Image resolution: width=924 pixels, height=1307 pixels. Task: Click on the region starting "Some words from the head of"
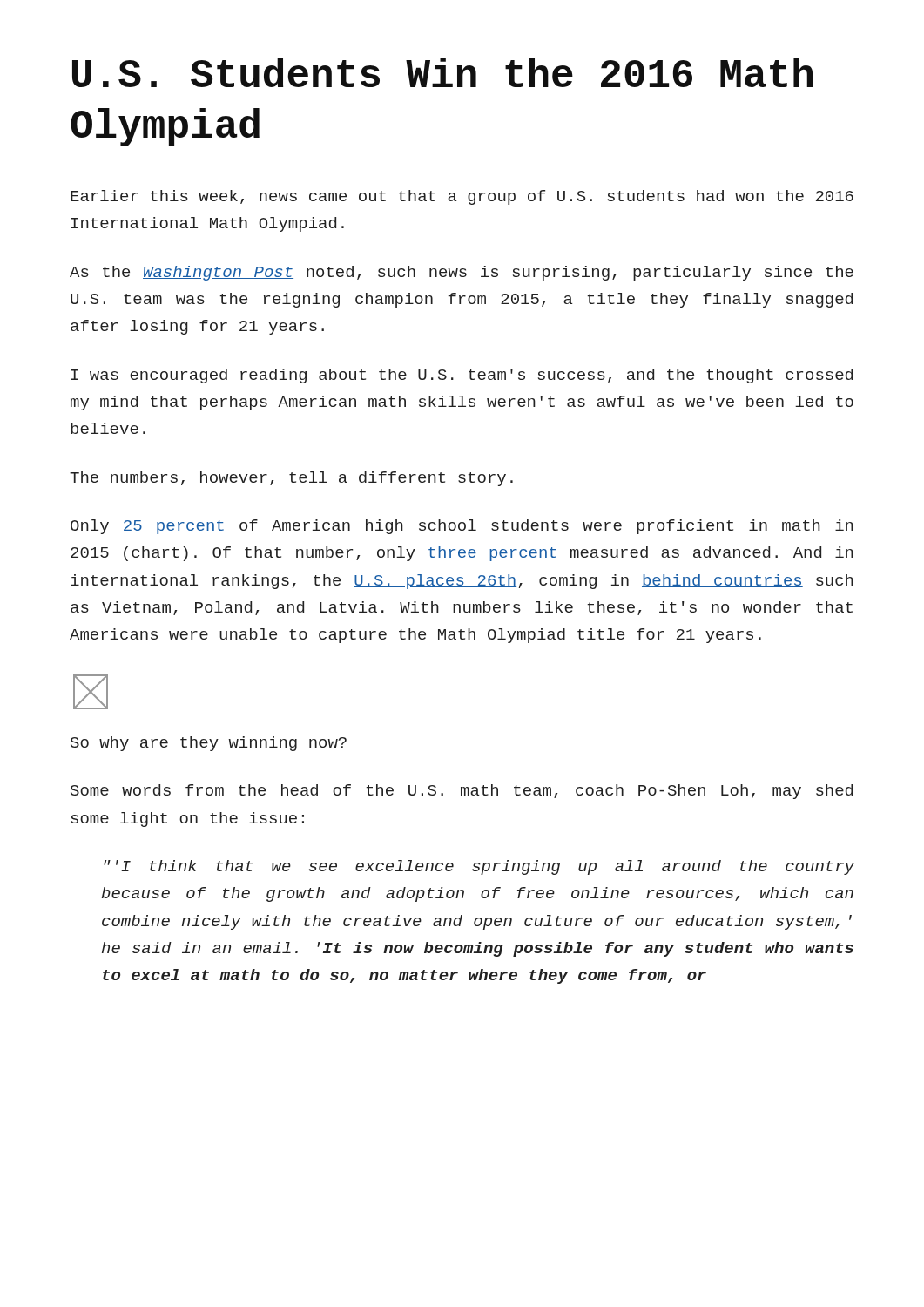(x=462, y=805)
